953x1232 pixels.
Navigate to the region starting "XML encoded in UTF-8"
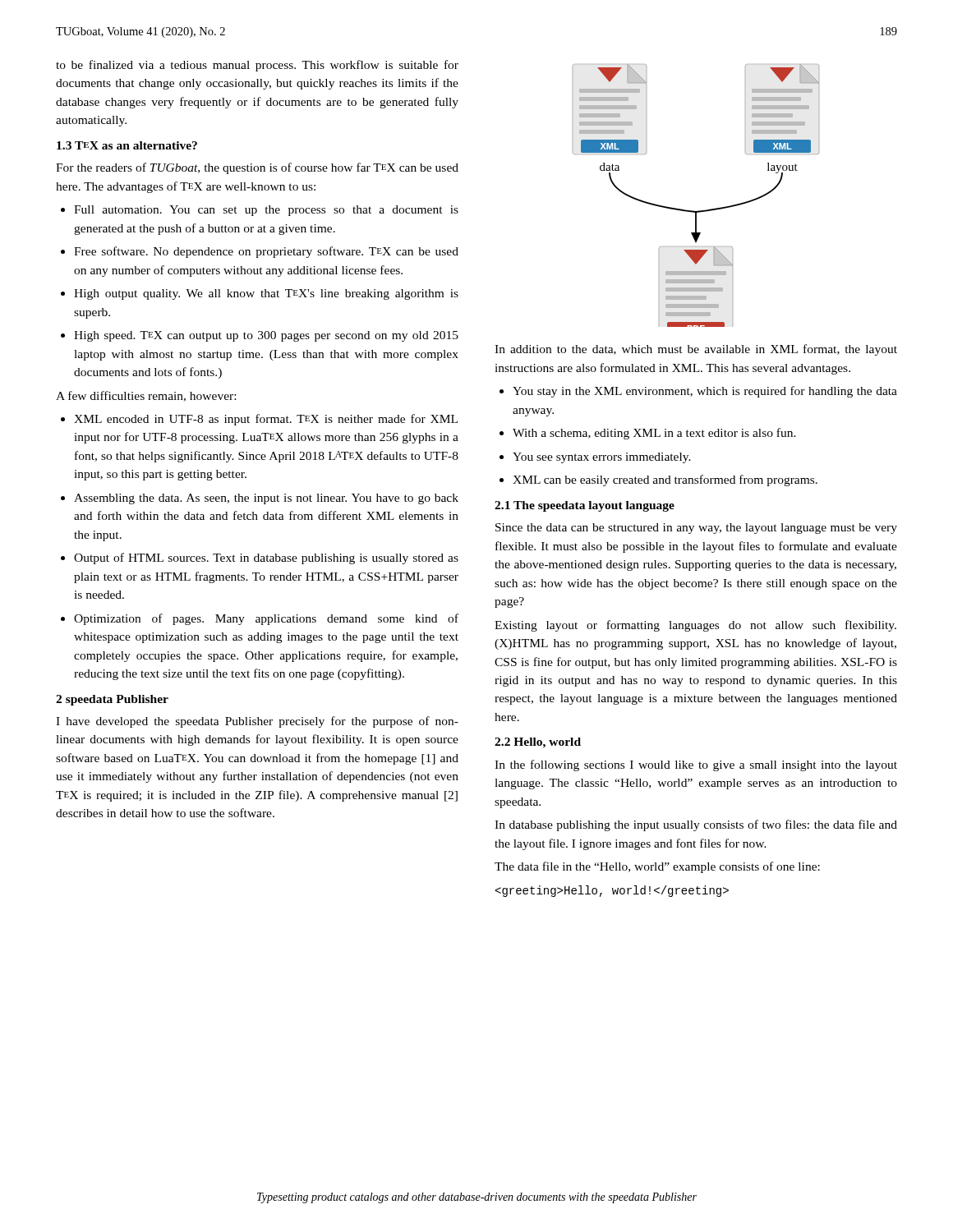257,447
